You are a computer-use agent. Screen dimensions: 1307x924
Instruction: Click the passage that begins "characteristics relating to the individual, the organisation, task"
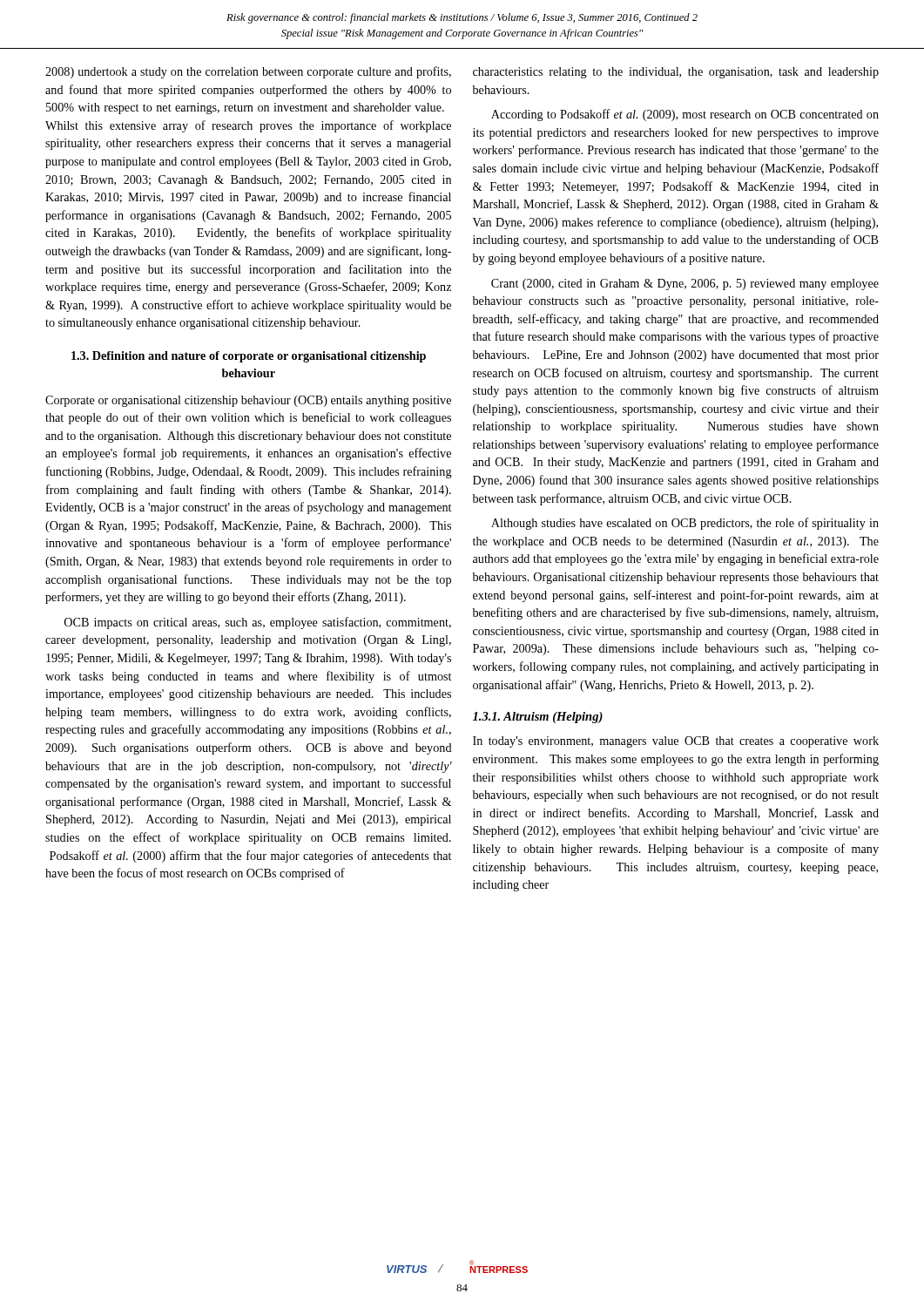point(676,81)
